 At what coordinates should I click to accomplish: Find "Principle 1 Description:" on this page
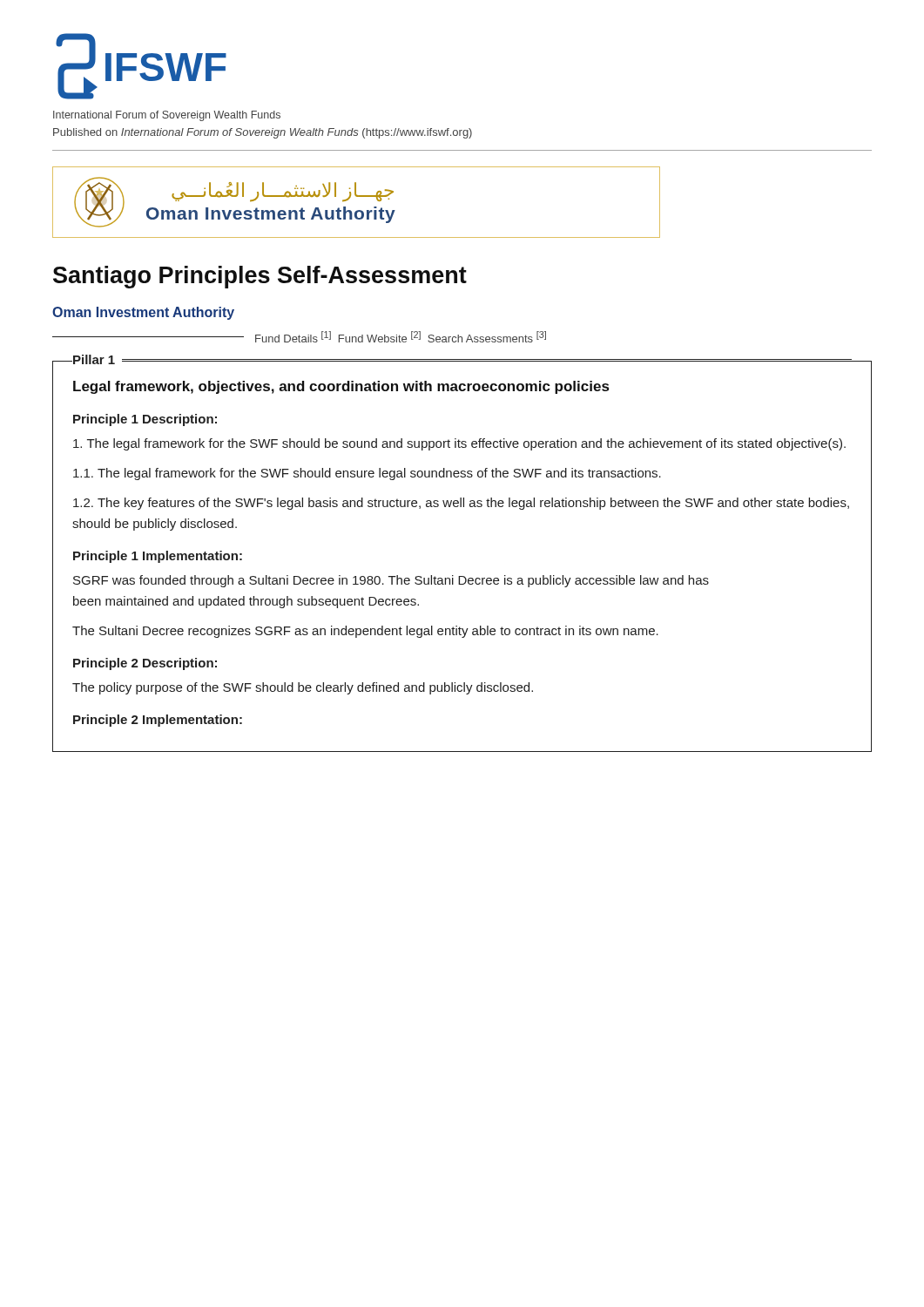[x=145, y=418]
